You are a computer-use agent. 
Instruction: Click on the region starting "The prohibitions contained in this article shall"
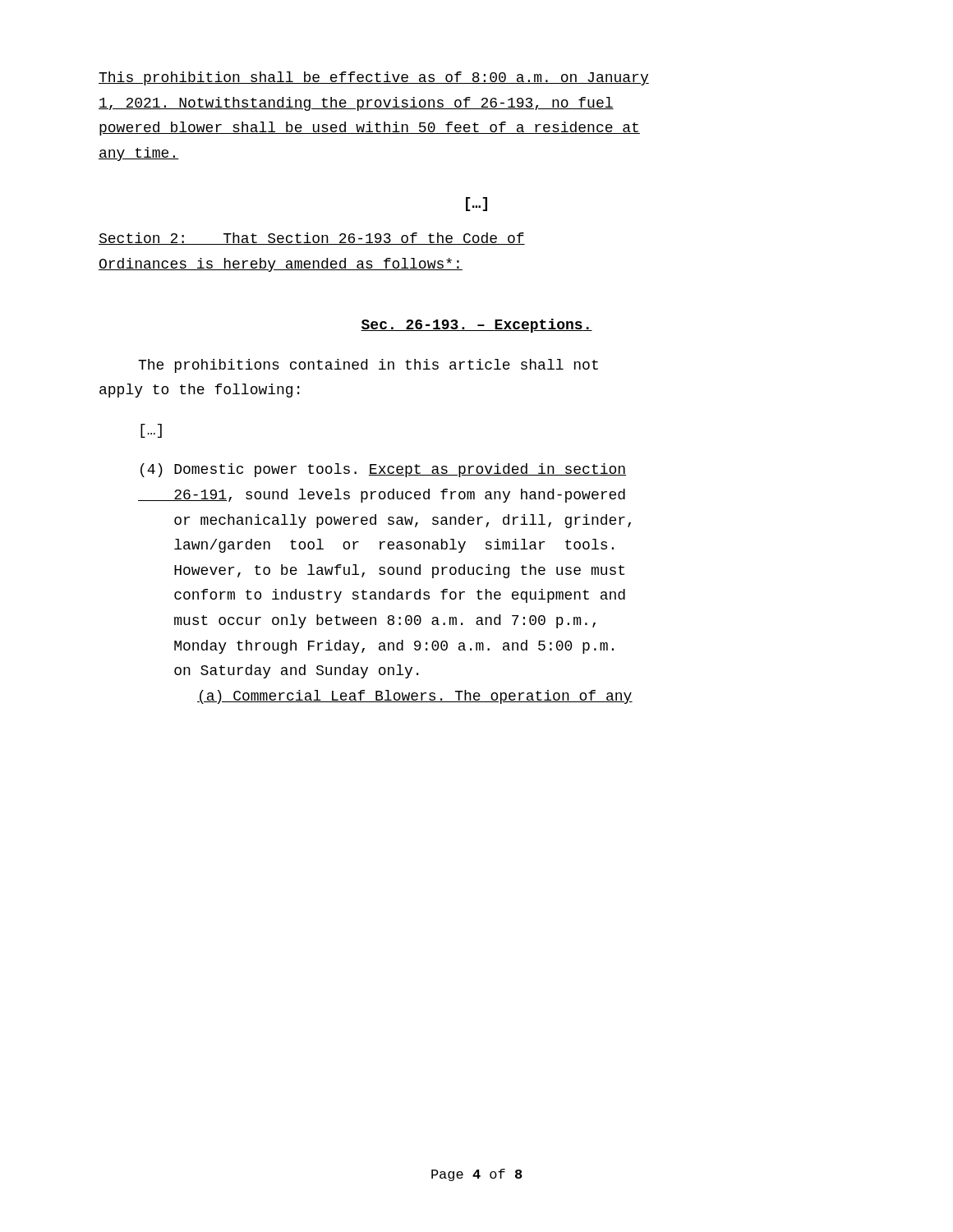349,378
